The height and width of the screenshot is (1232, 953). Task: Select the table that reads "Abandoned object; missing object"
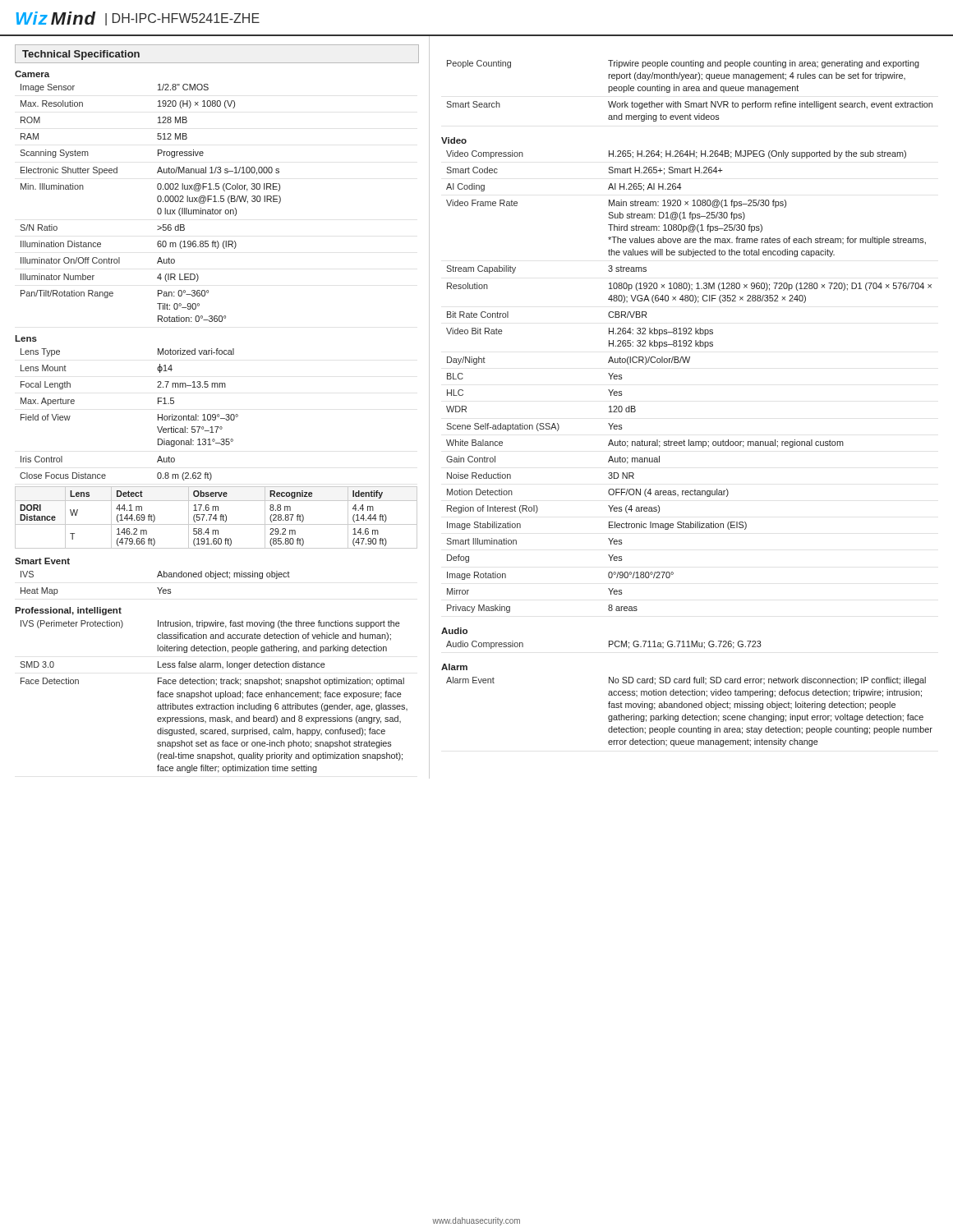216,583
